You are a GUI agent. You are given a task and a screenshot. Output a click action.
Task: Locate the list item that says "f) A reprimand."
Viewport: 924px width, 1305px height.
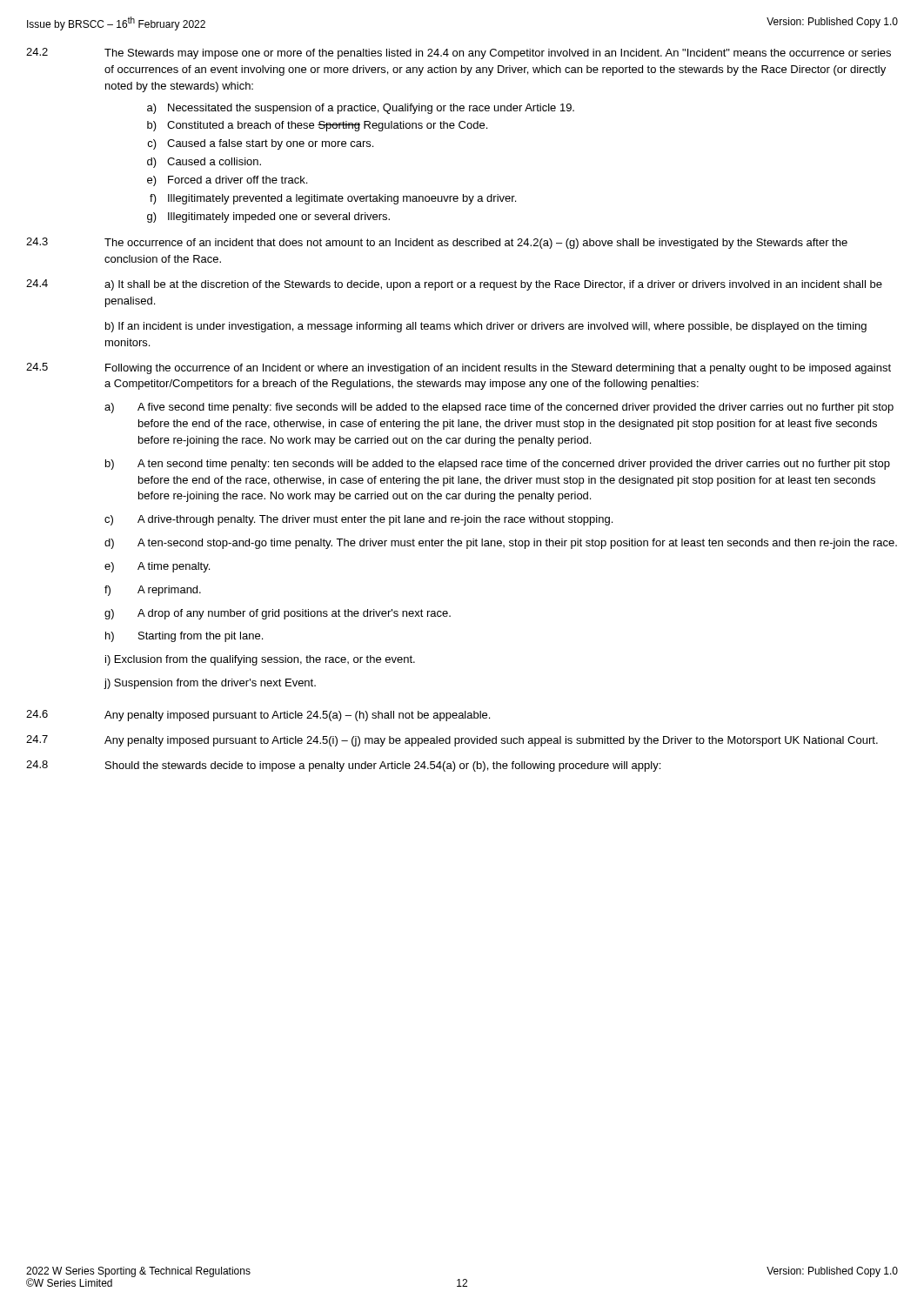(x=153, y=591)
